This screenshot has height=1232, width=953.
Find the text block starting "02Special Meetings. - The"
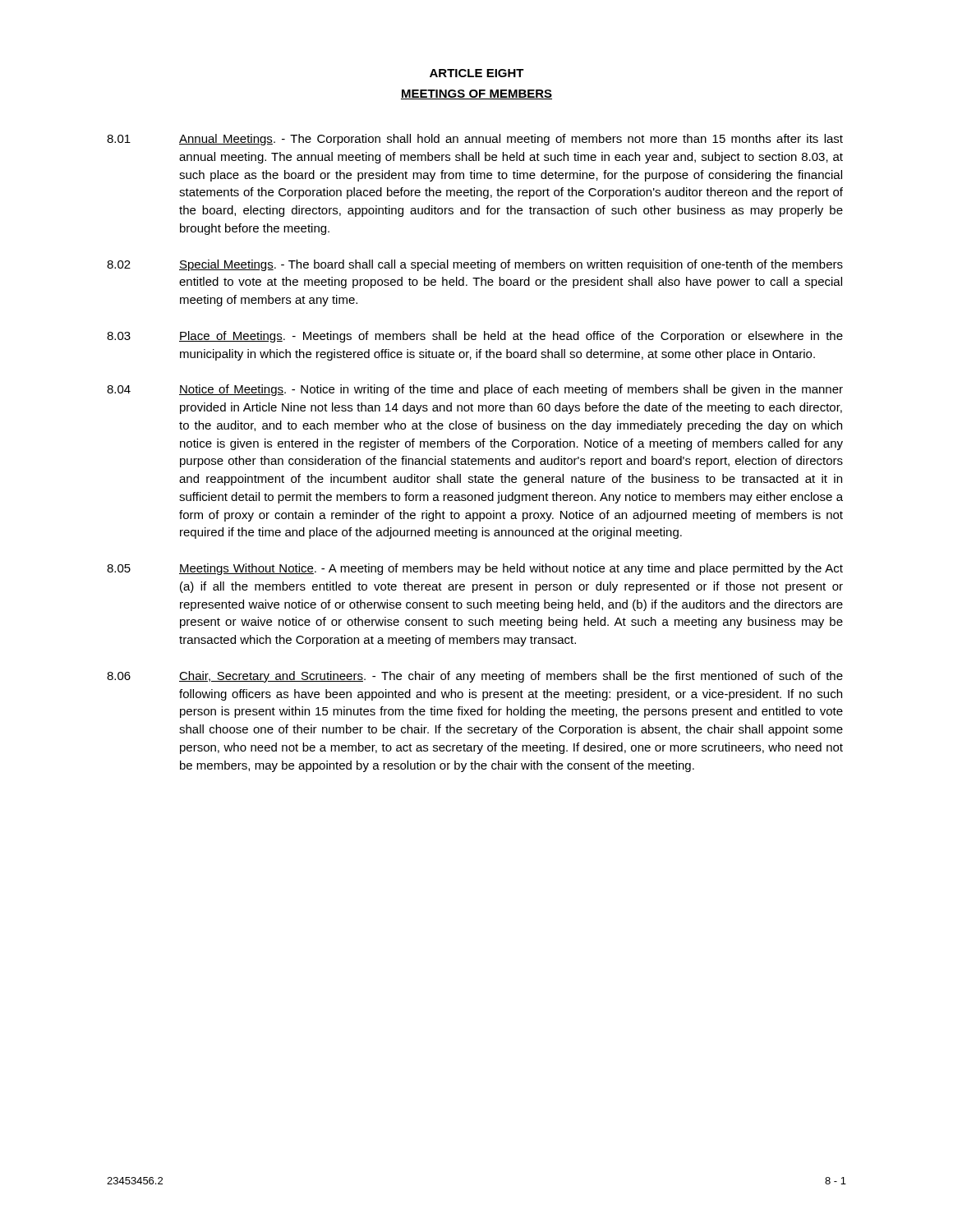pos(475,282)
